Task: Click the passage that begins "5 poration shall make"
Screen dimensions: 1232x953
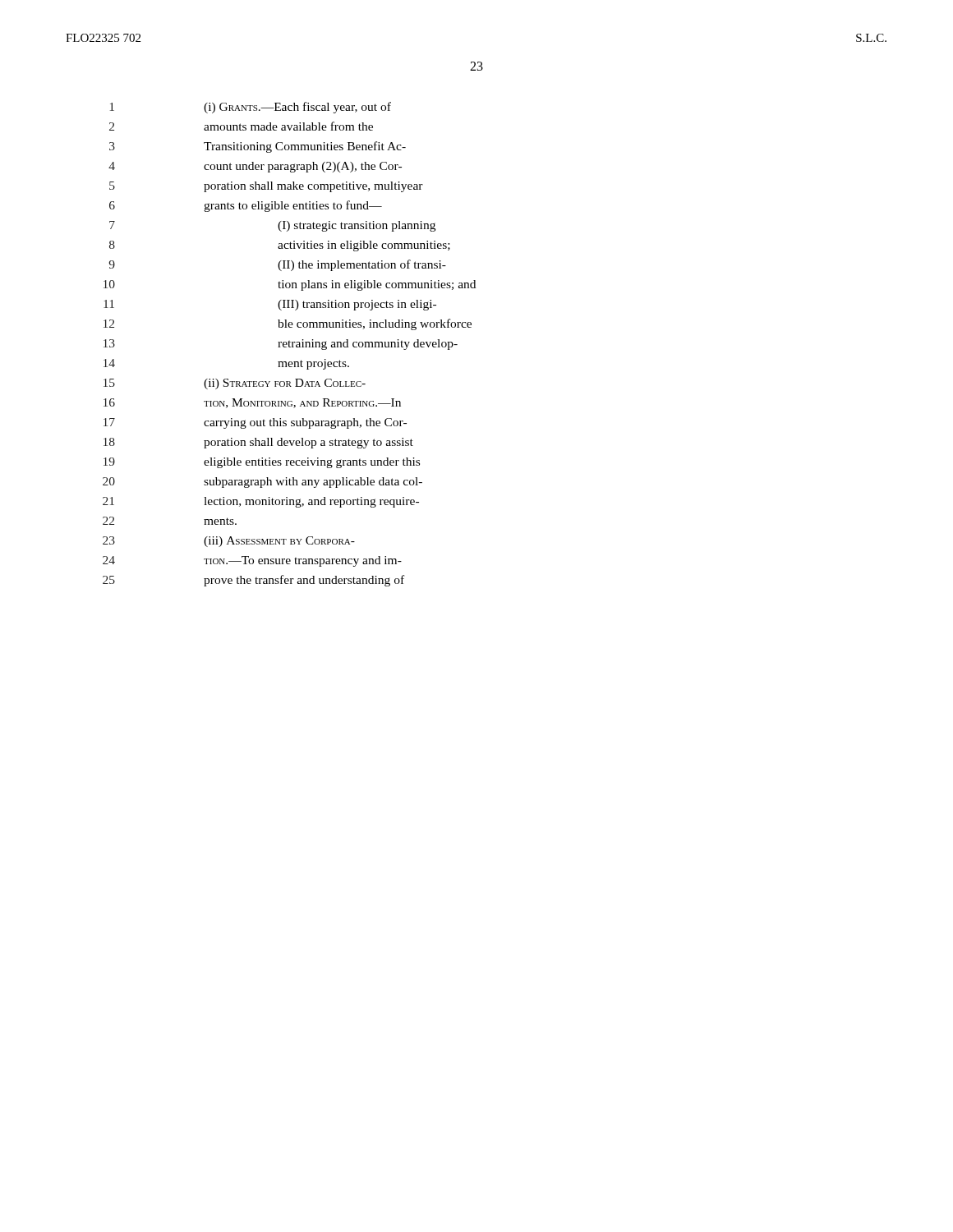Action: [266, 187]
